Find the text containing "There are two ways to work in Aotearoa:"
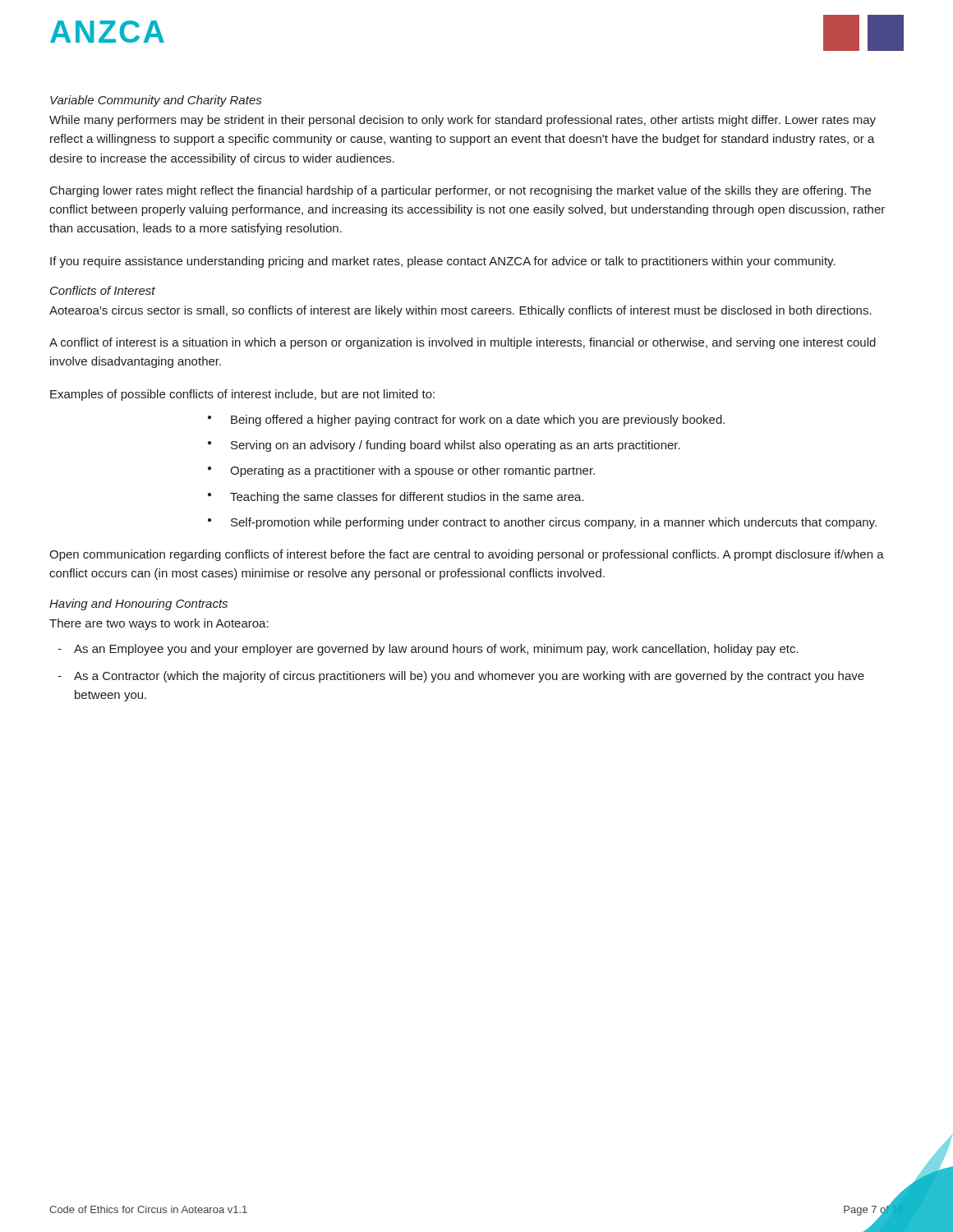Image resolution: width=953 pixels, height=1232 pixels. [x=159, y=624]
